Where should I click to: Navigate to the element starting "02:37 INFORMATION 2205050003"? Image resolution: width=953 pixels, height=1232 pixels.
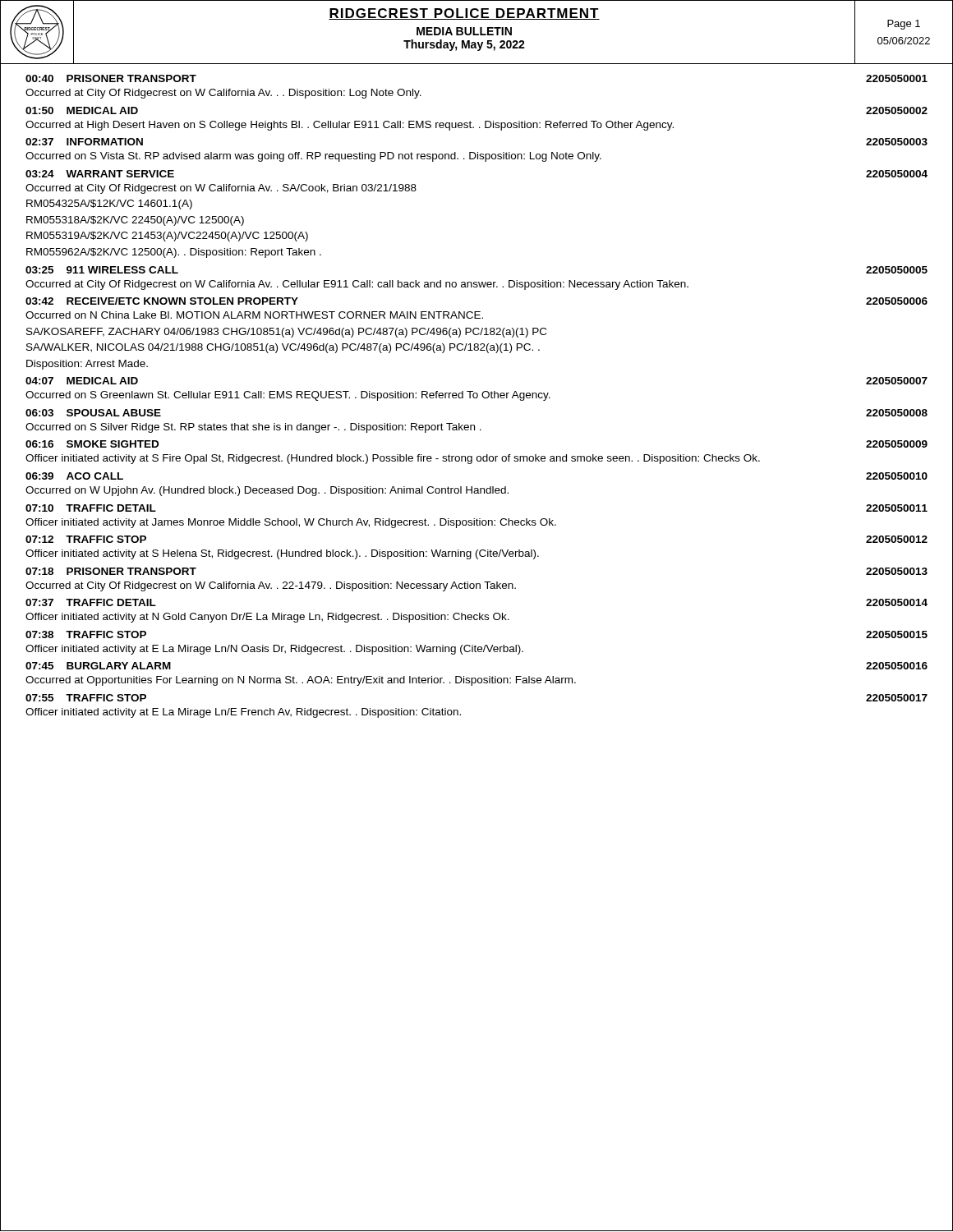click(x=476, y=150)
